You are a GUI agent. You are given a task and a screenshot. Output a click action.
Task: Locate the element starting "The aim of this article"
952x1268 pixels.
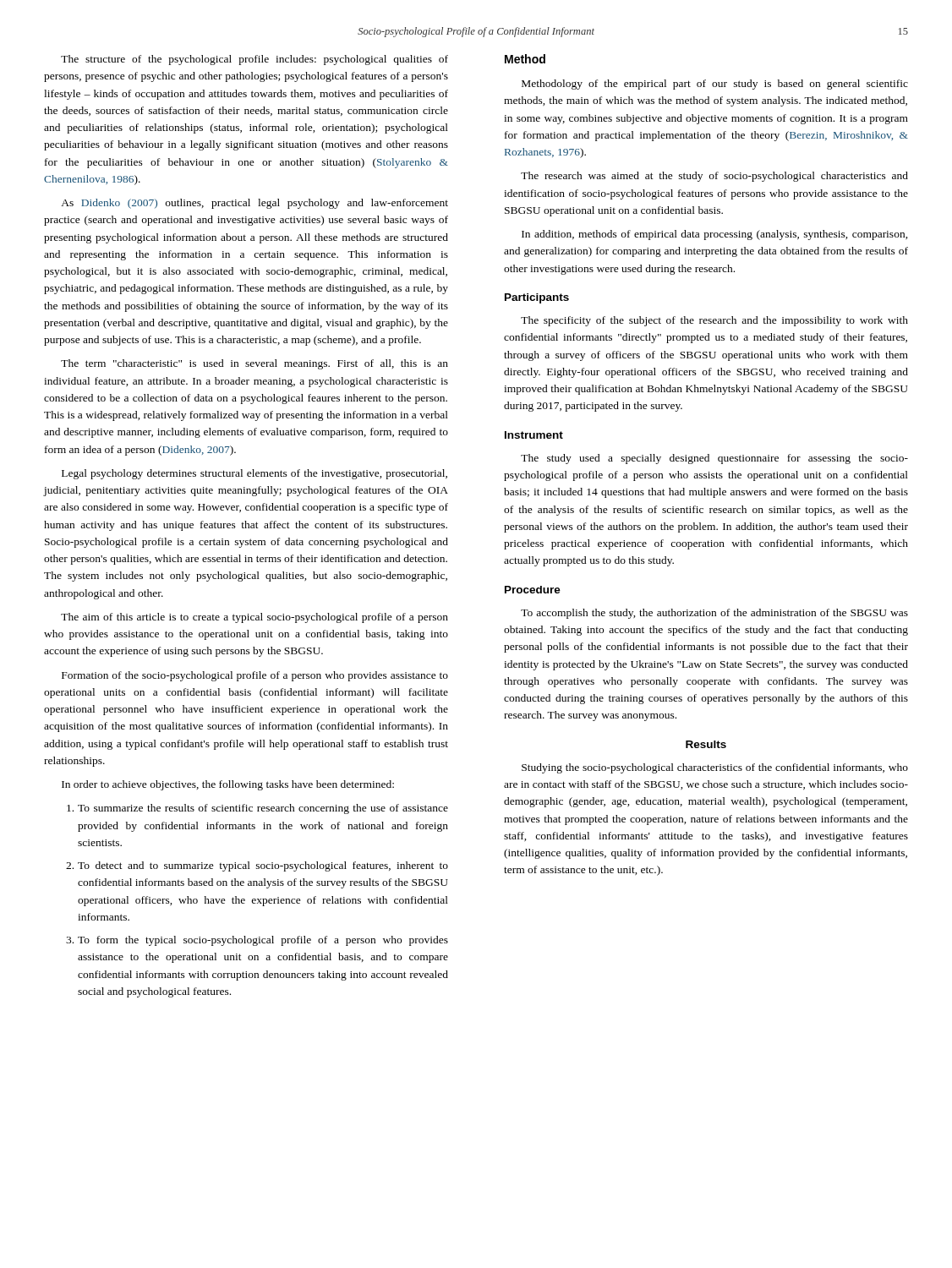point(246,634)
